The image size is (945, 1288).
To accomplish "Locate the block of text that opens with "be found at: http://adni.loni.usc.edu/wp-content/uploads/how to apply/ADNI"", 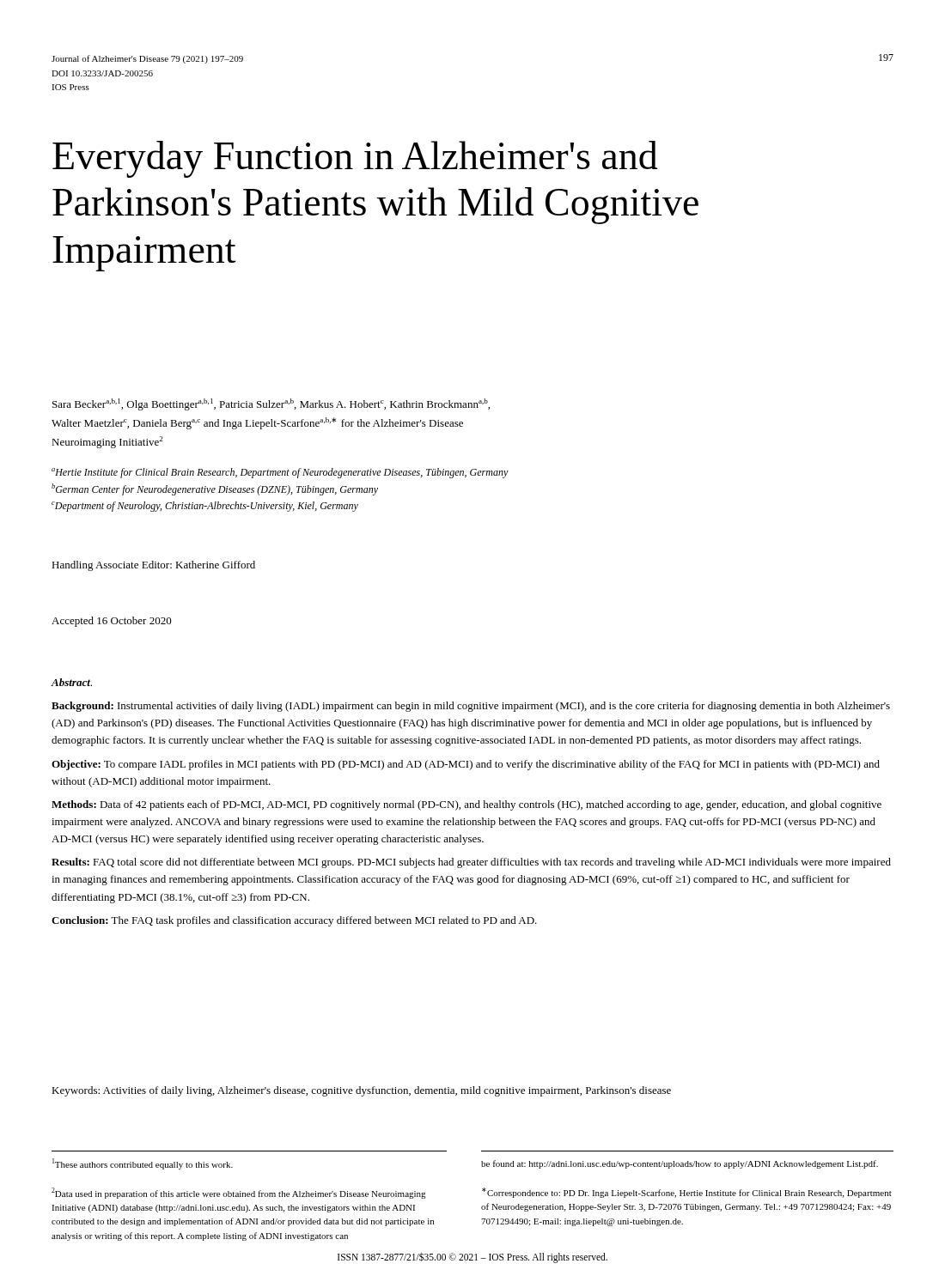I will (x=686, y=1192).
